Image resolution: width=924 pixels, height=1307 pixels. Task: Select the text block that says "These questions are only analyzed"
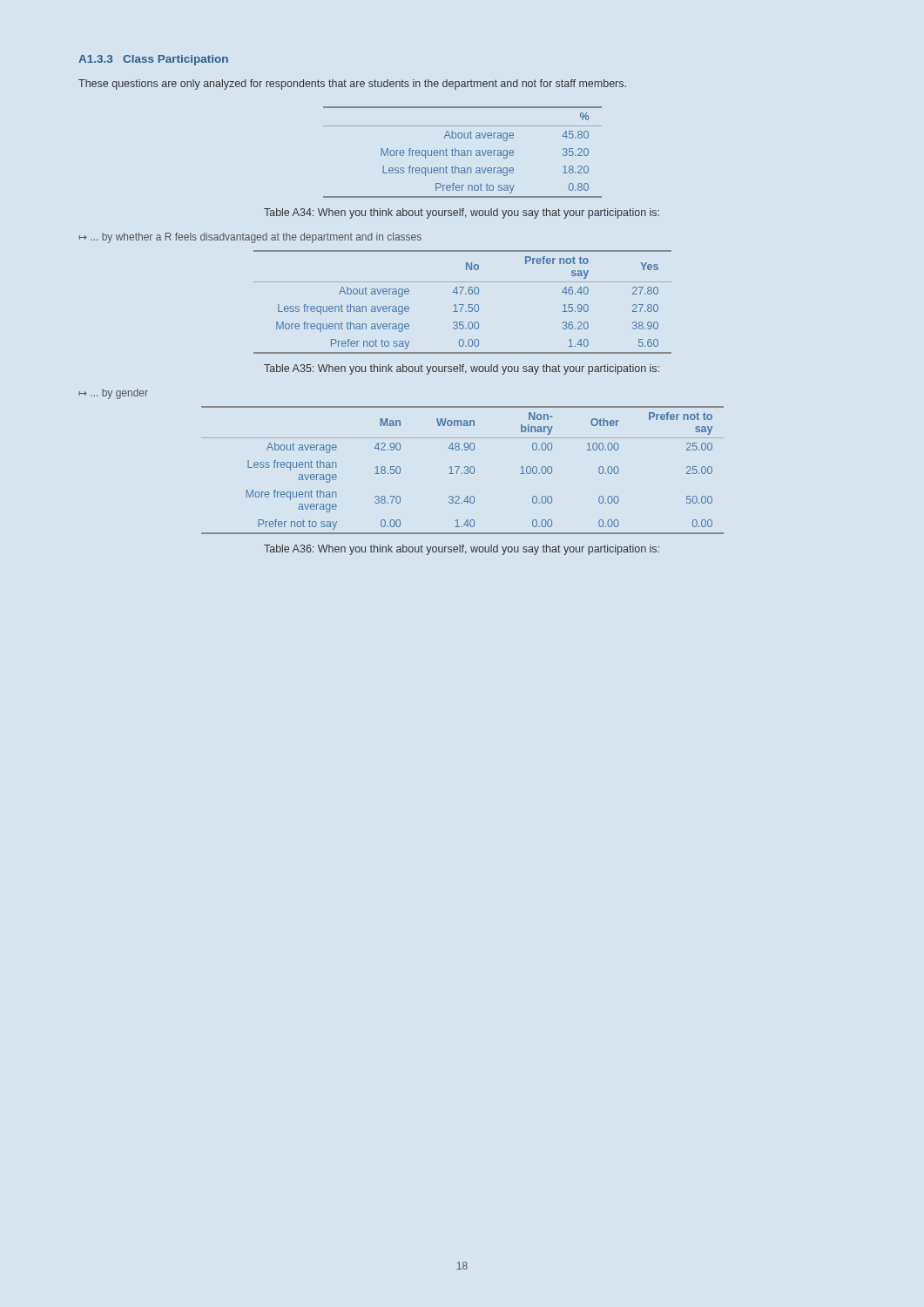pyautogui.click(x=353, y=84)
